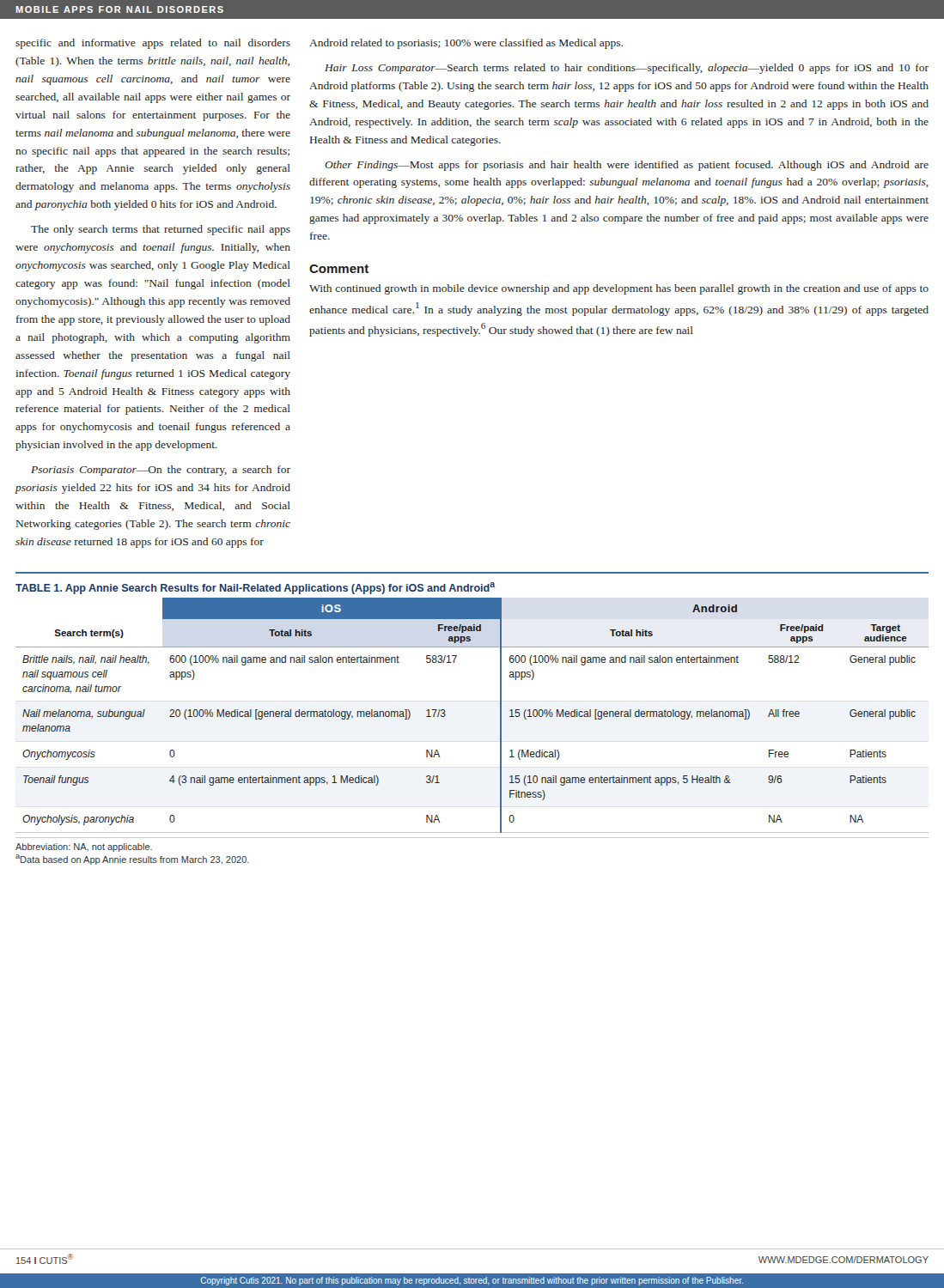The width and height of the screenshot is (944, 1288).
Task: Where is the passage that starts "Psoriasis Comparator—On the contrary, a search"?
Action: tap(153, 506)
